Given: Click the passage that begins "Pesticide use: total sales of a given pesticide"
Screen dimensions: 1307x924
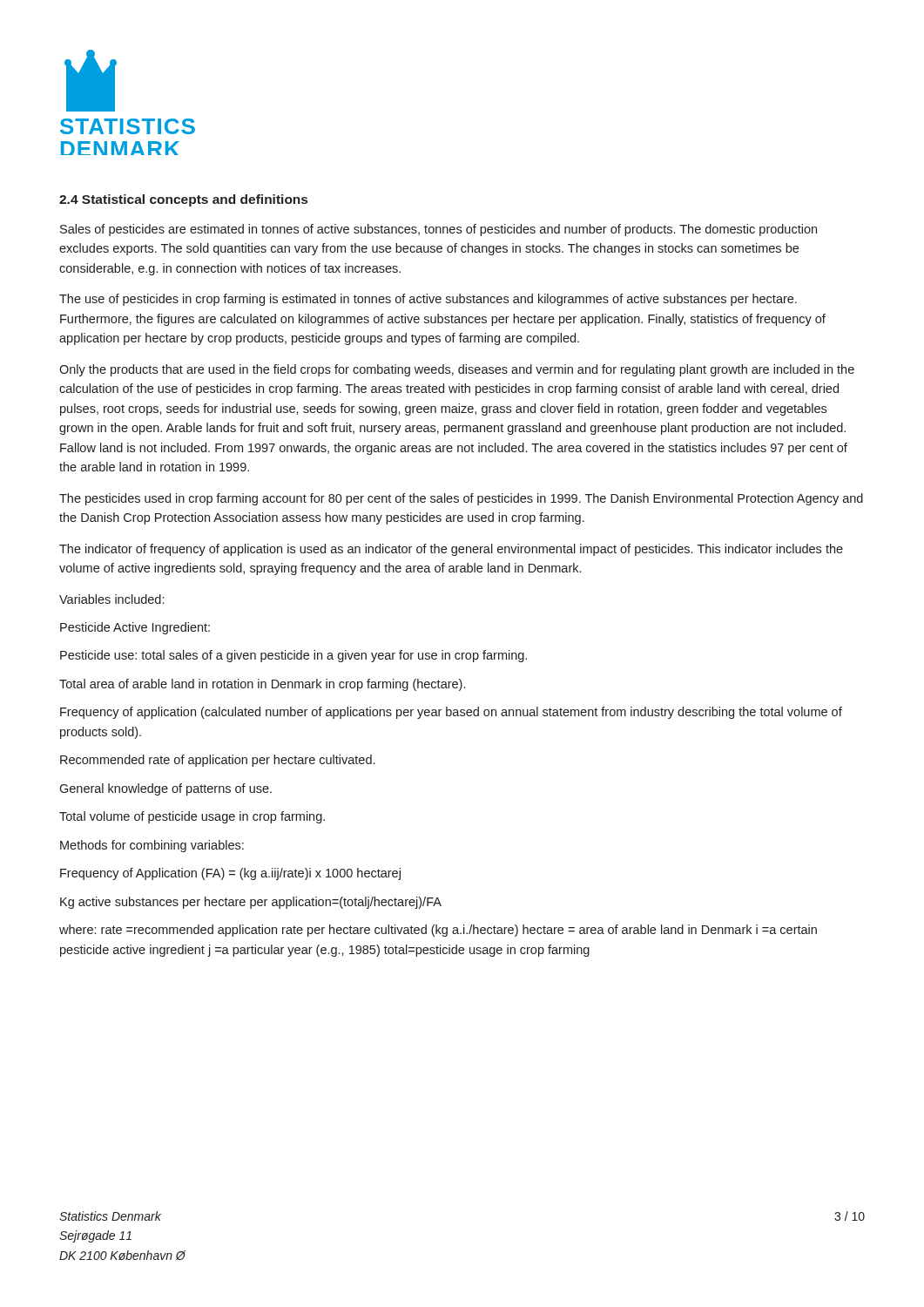Looking at the screenshot, I should pyautogui.click(x=294, y=656).
